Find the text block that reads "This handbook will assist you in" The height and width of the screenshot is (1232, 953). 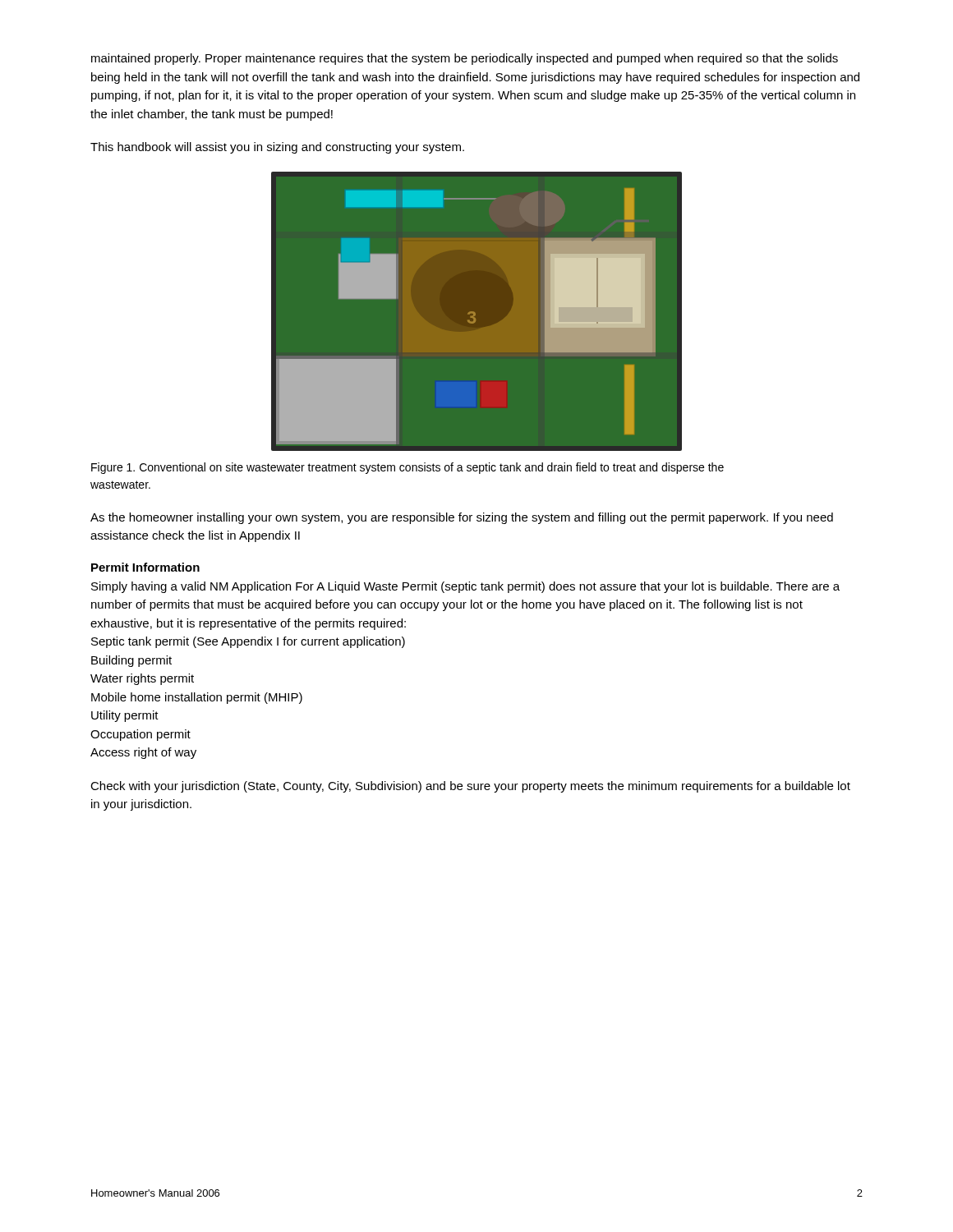278,147
